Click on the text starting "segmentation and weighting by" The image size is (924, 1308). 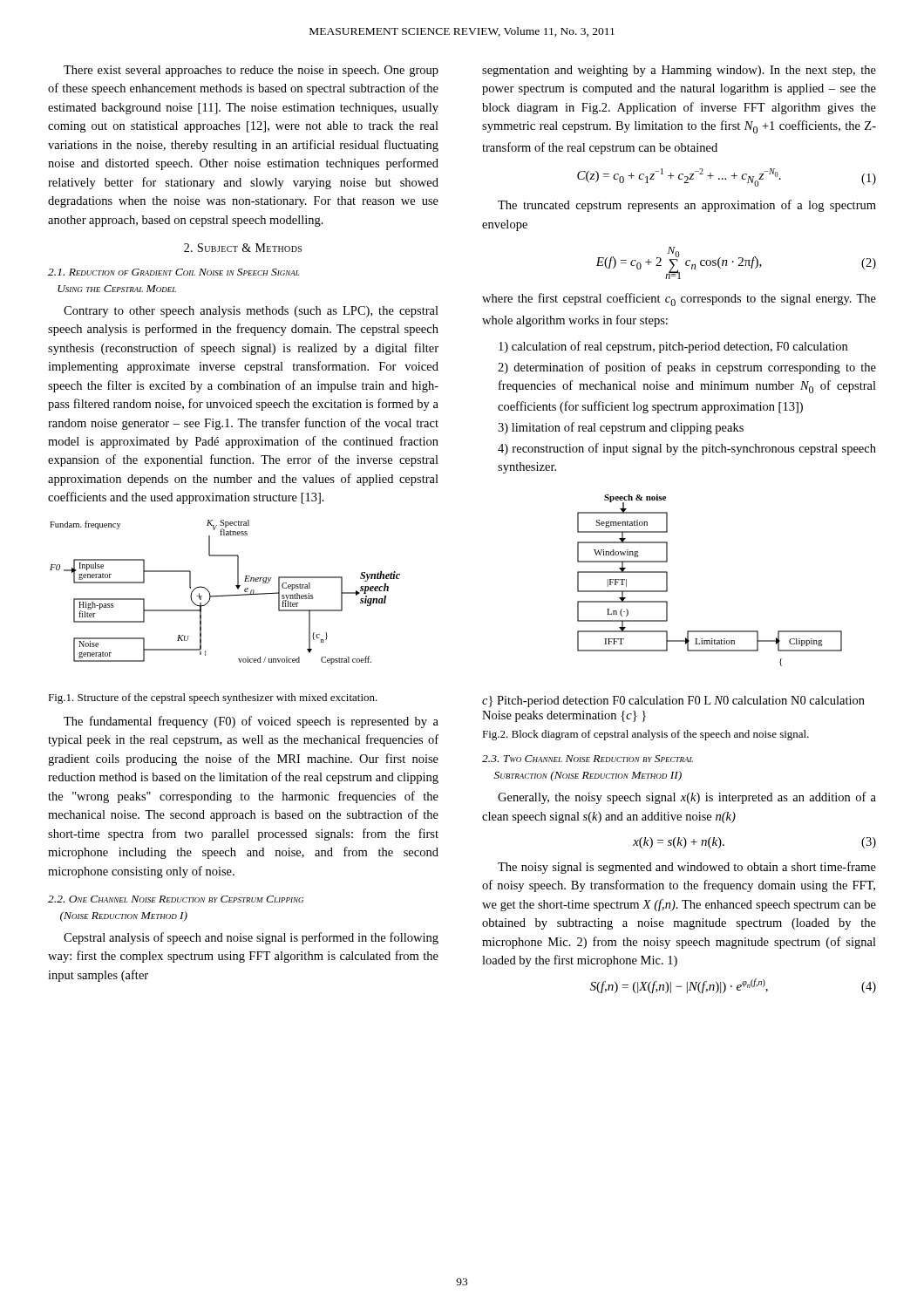point(679,109)
